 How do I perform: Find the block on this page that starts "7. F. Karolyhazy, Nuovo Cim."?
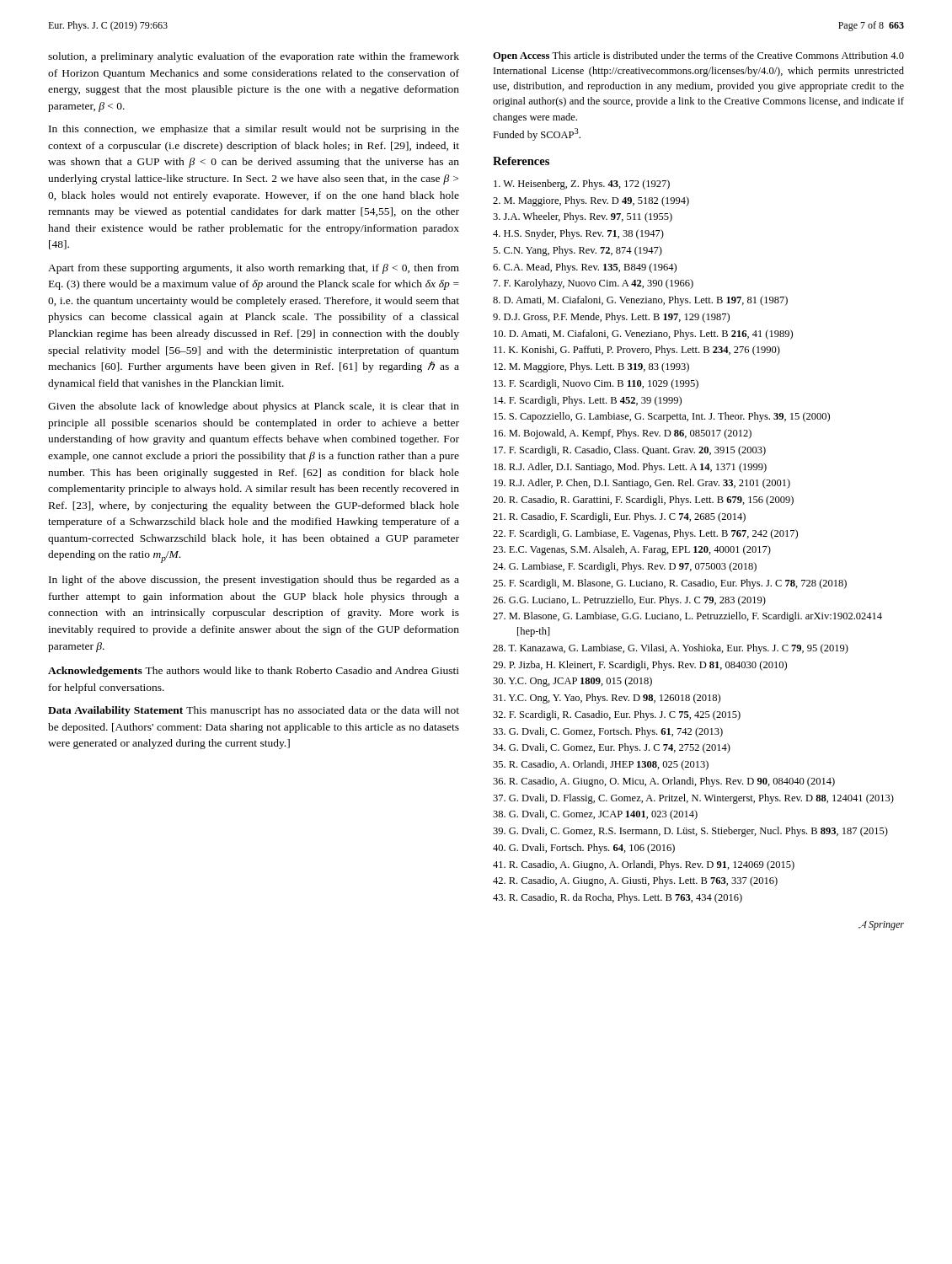593,283
